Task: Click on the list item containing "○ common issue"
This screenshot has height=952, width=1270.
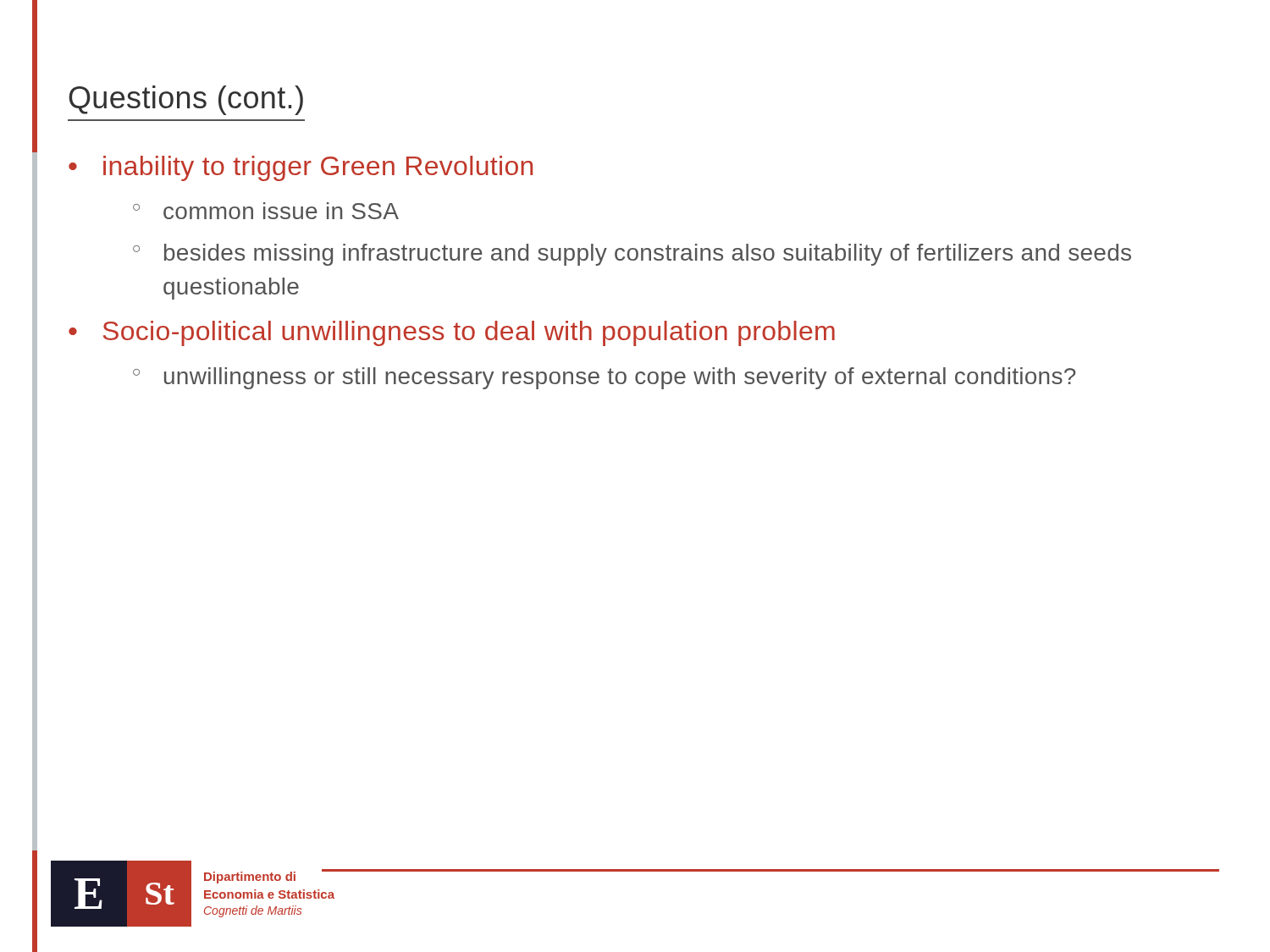Action: [265, 211]
